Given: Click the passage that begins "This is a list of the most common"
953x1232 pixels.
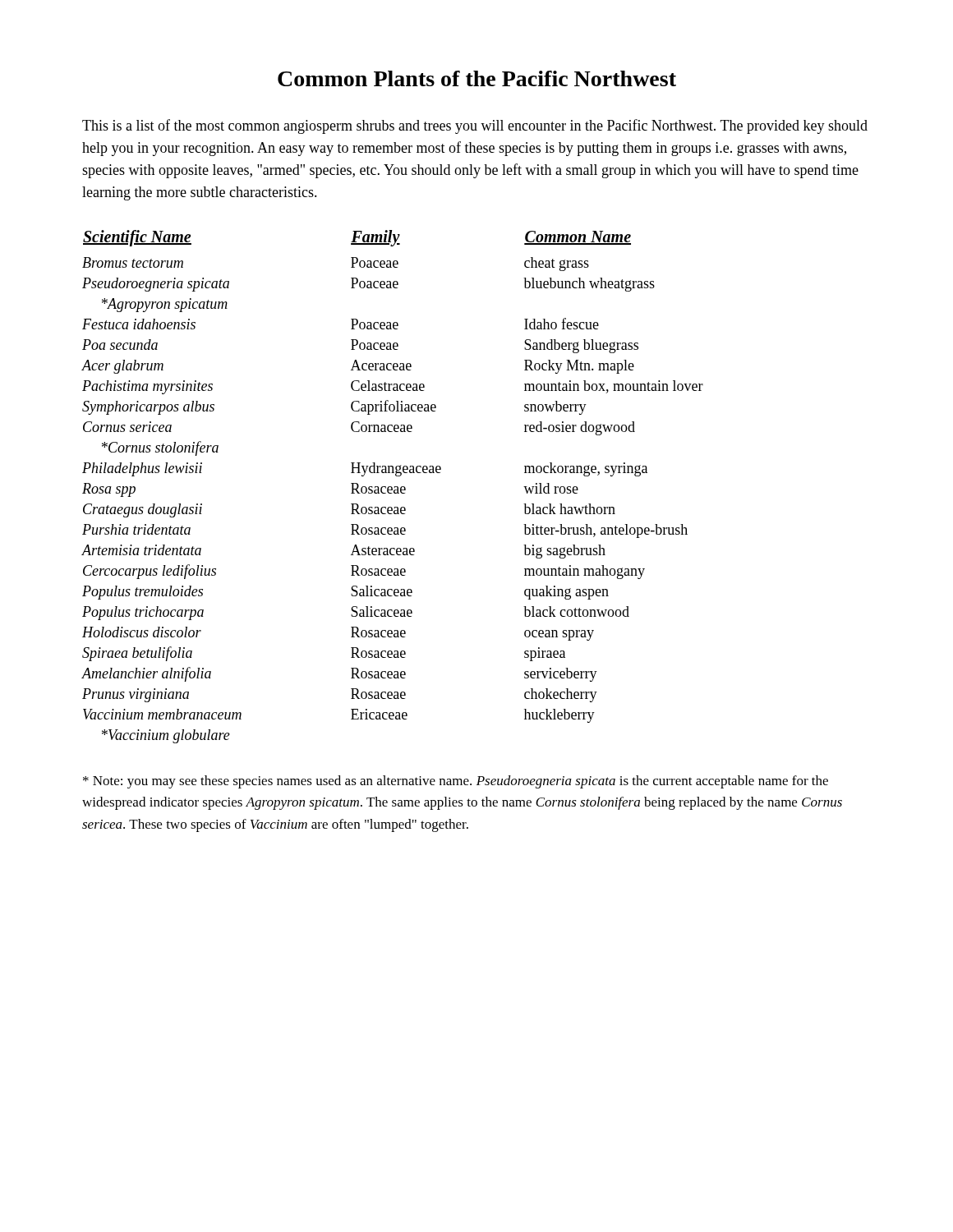Looking at the screenshot, I should (x=475, y=159).
